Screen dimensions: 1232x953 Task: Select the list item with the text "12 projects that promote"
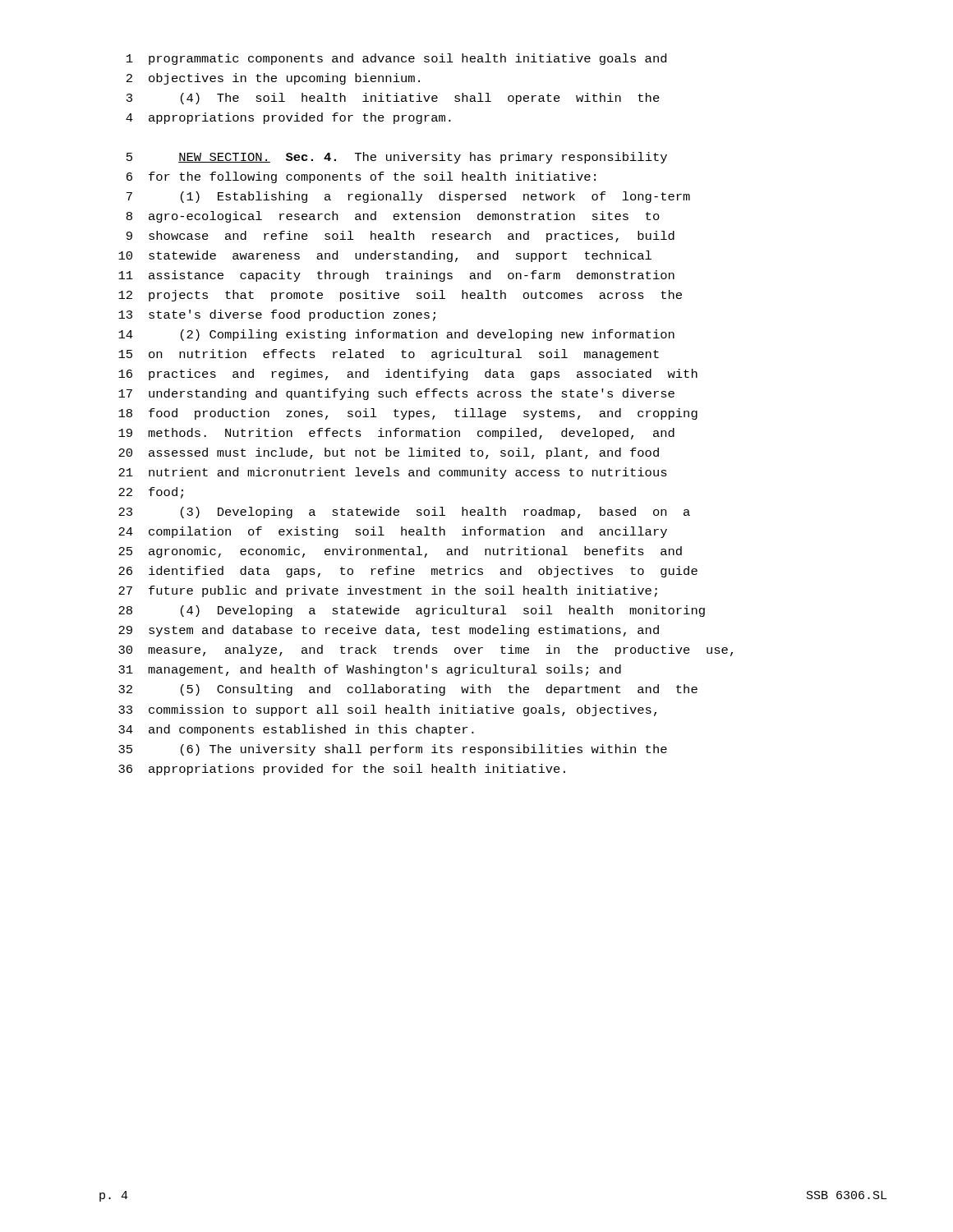tap(493, 296)
